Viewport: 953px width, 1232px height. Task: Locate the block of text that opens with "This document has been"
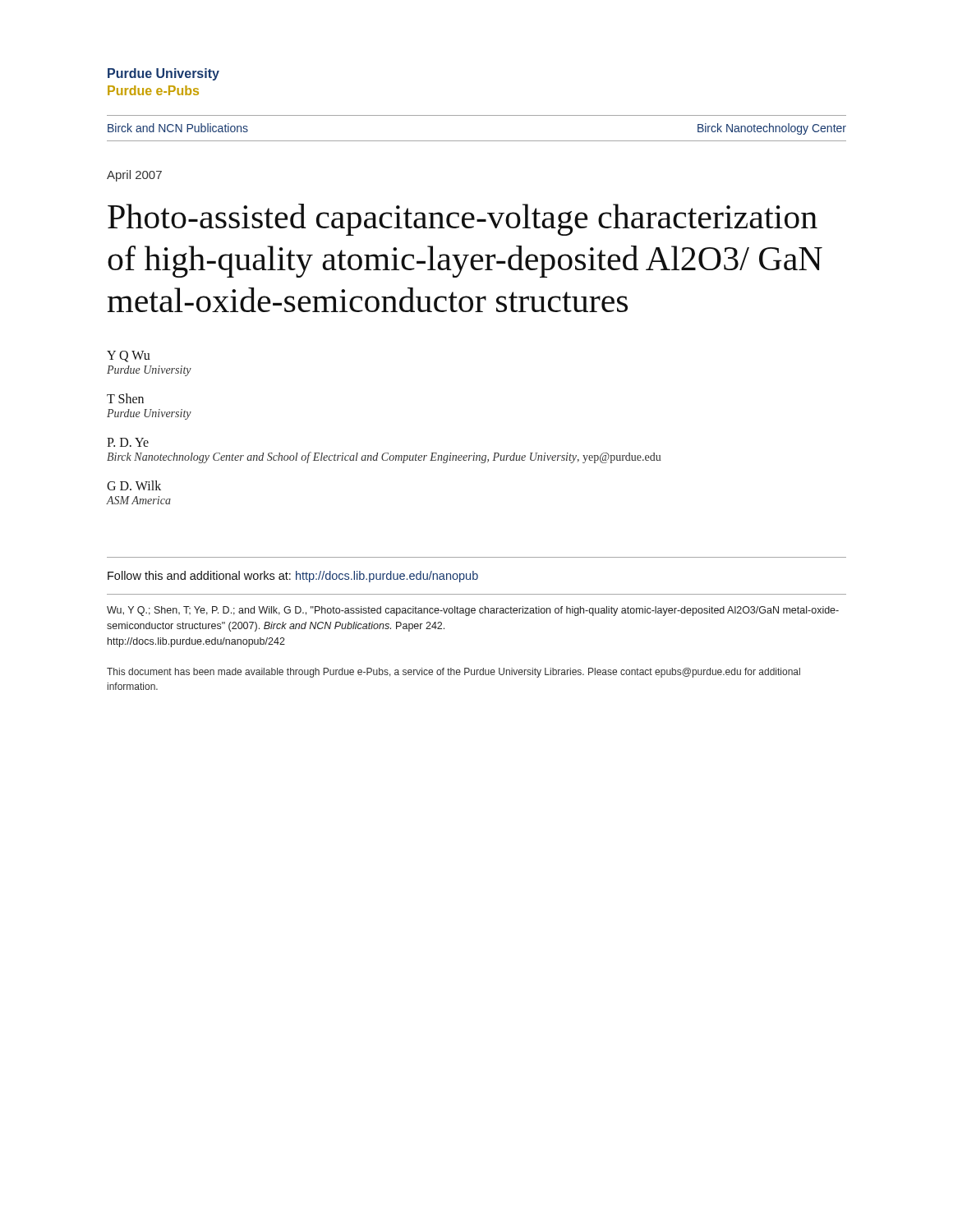point(454,679)
